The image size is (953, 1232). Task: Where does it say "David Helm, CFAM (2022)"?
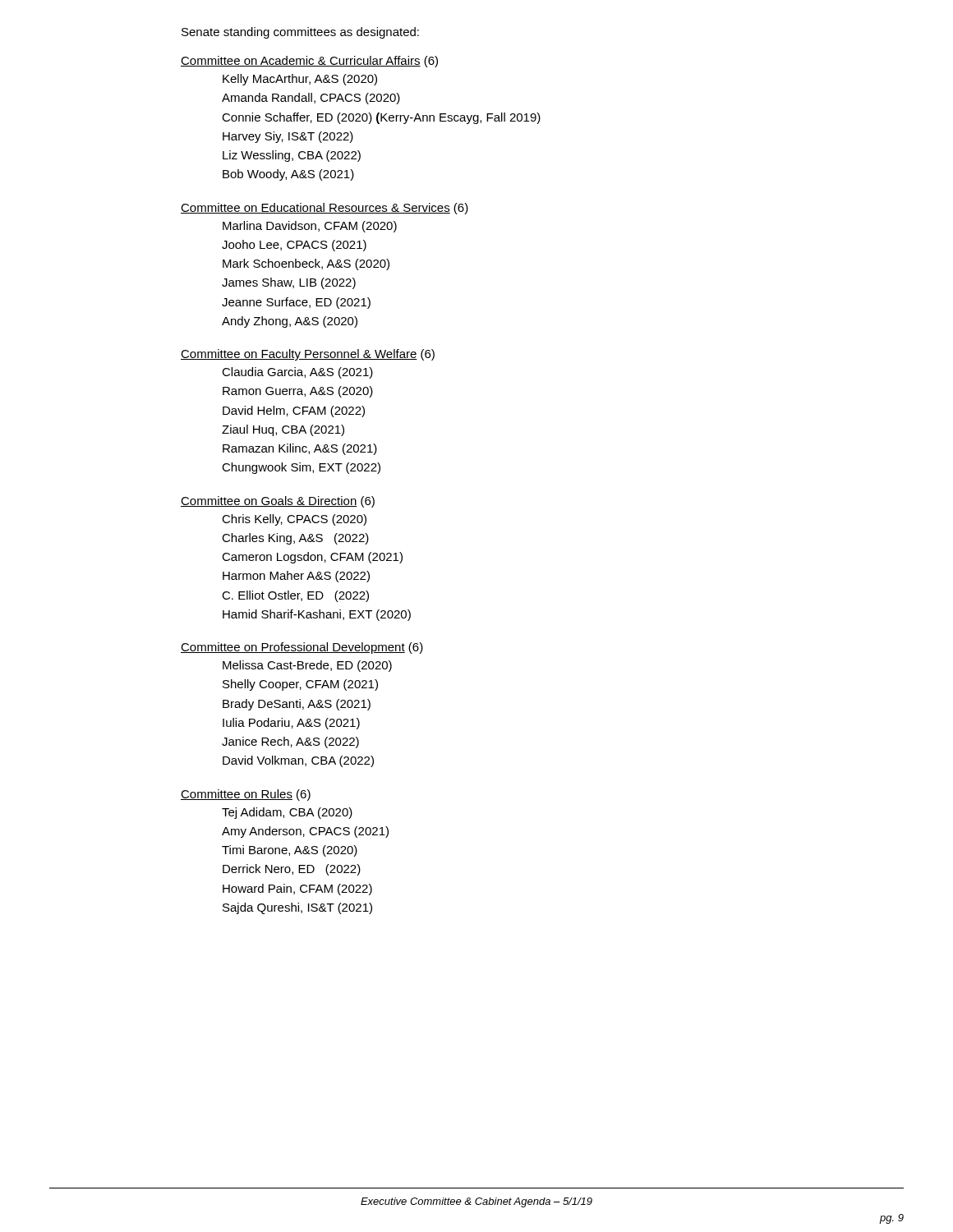pos(294,410)
